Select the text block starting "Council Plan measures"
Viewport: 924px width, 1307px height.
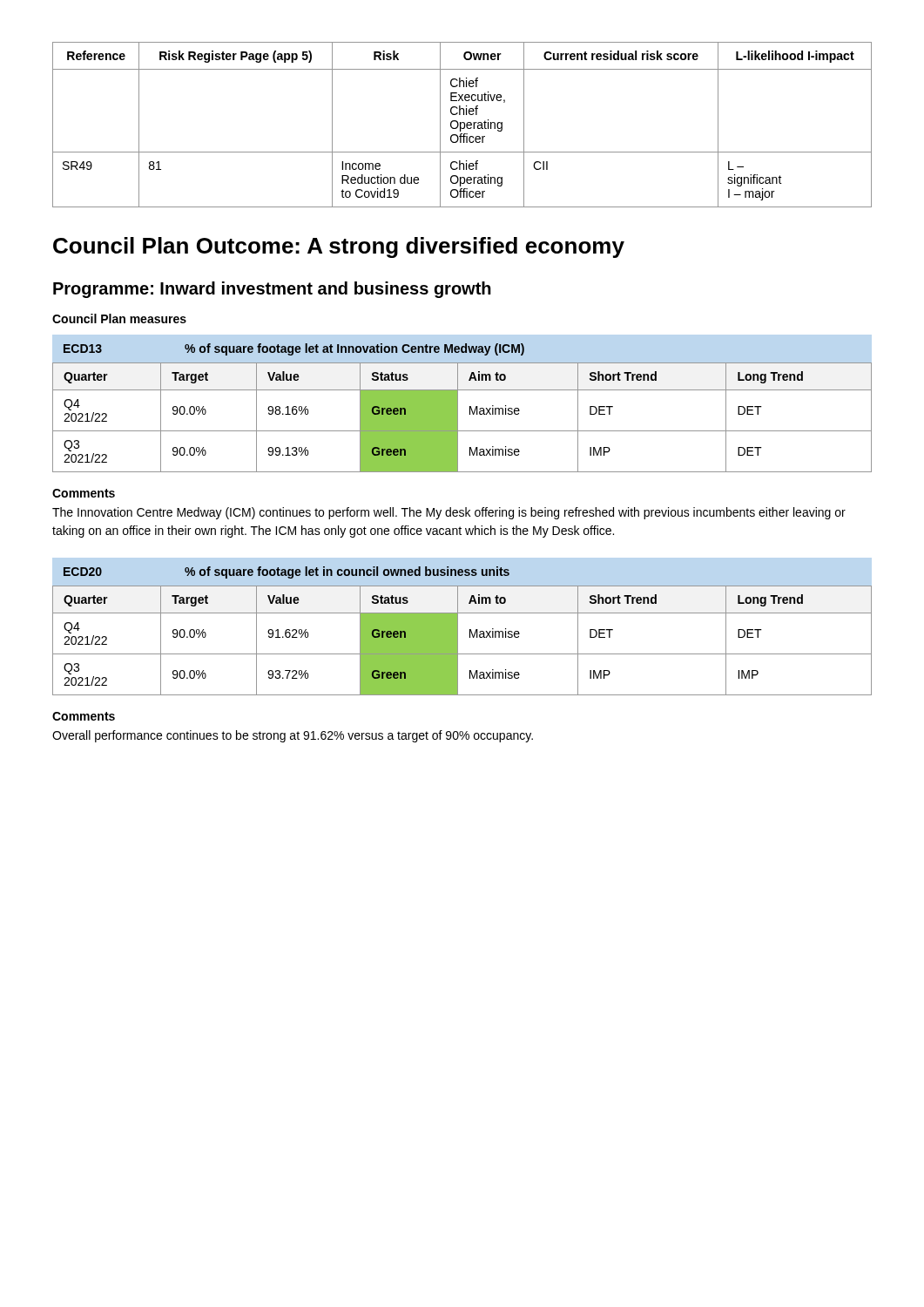(x=119, y=318)
